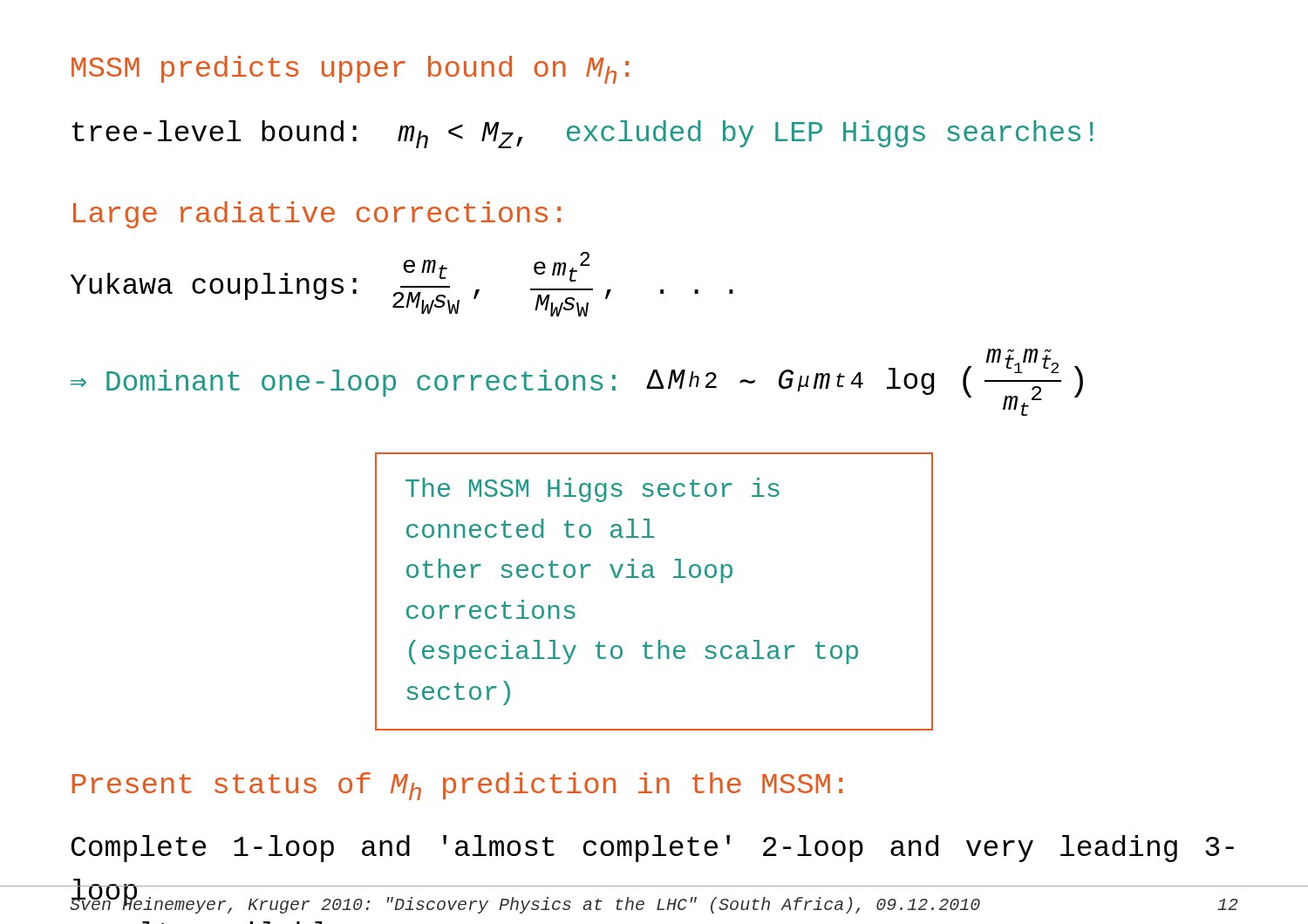1308x924 pixels.
Task: Select the text starting "The MSSM Higgs sector is"
Action: 593,490
